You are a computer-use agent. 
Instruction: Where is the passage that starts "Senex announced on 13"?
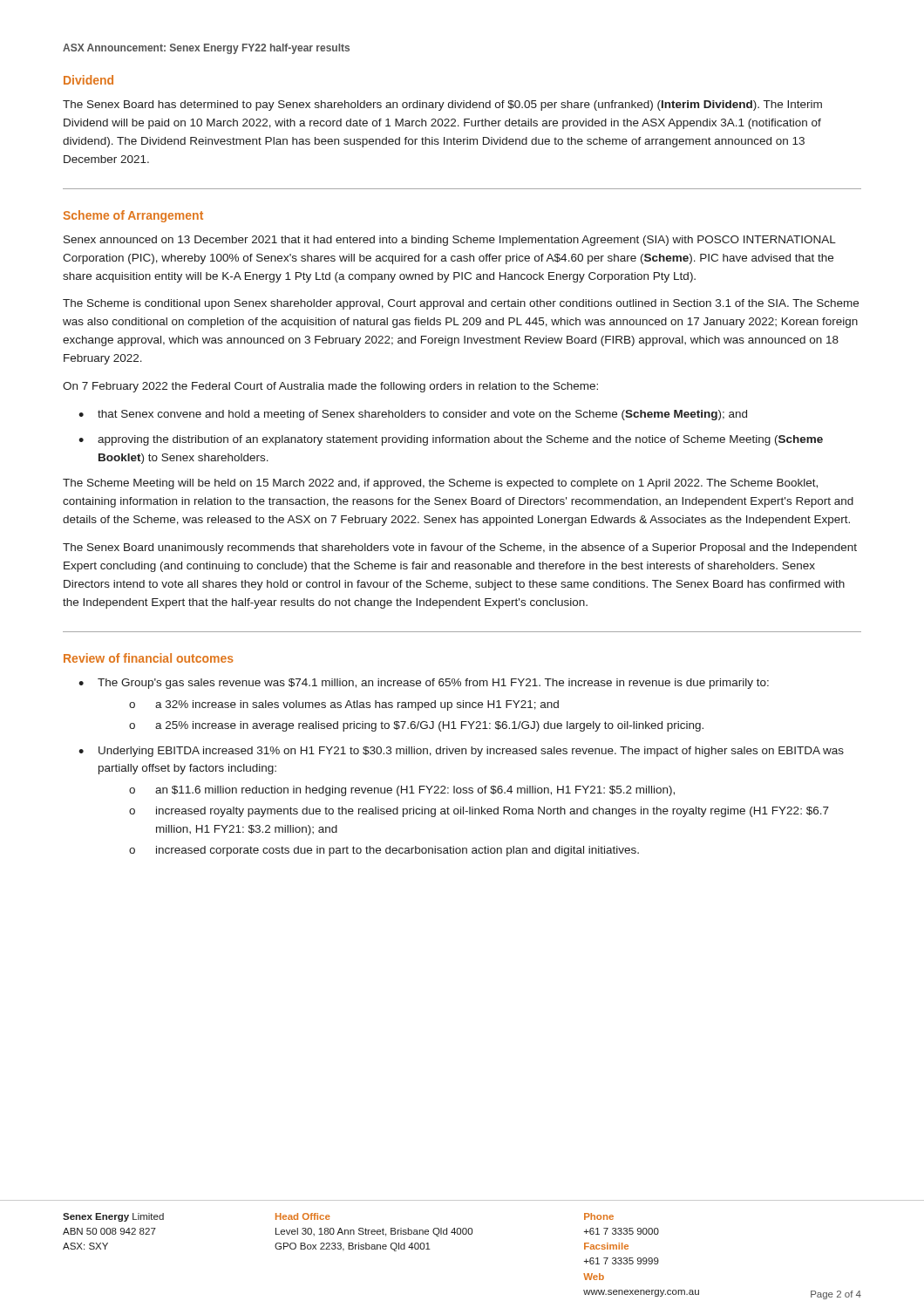coord(462,258)
